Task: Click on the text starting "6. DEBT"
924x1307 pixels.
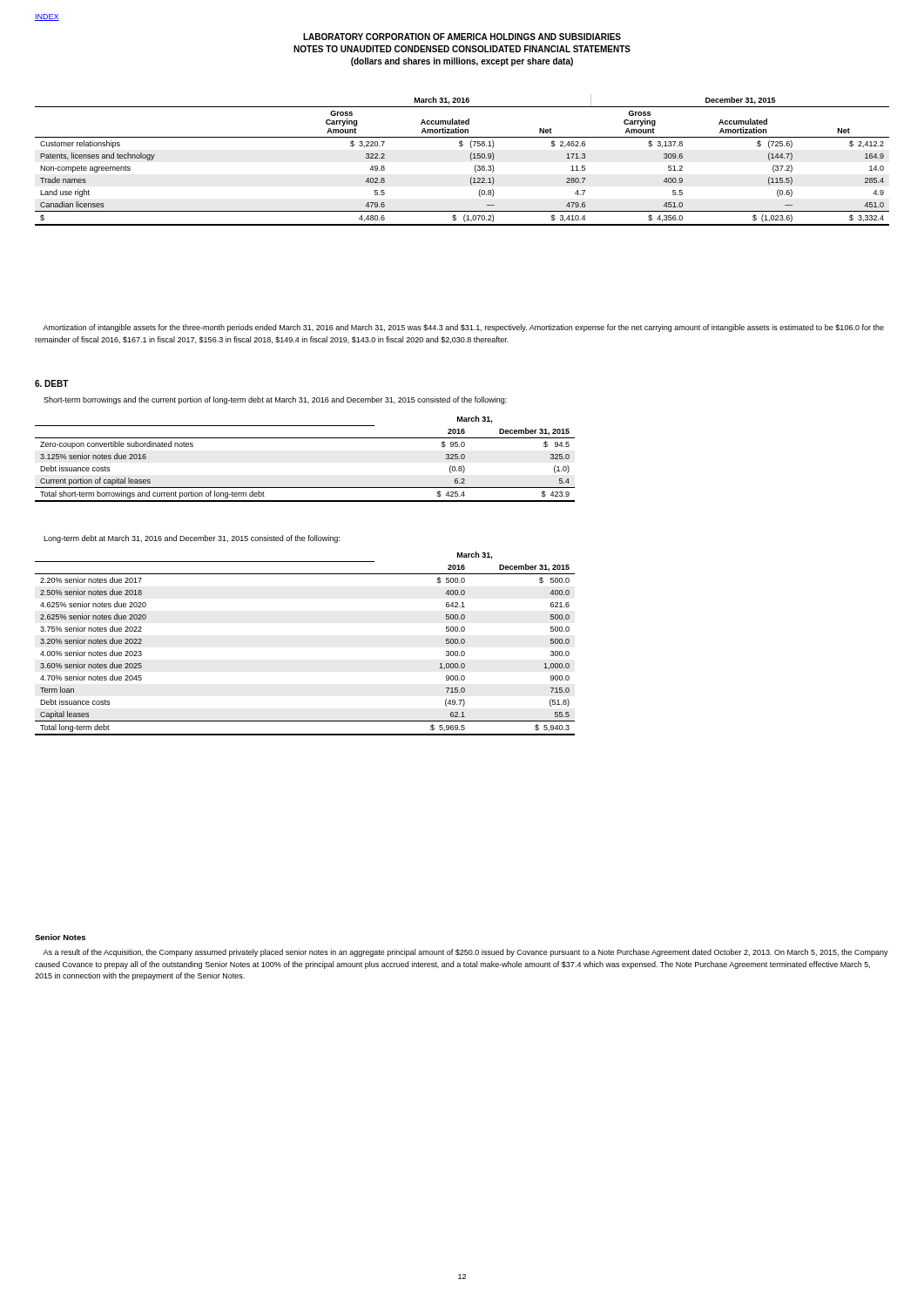Action: [52, 384]
